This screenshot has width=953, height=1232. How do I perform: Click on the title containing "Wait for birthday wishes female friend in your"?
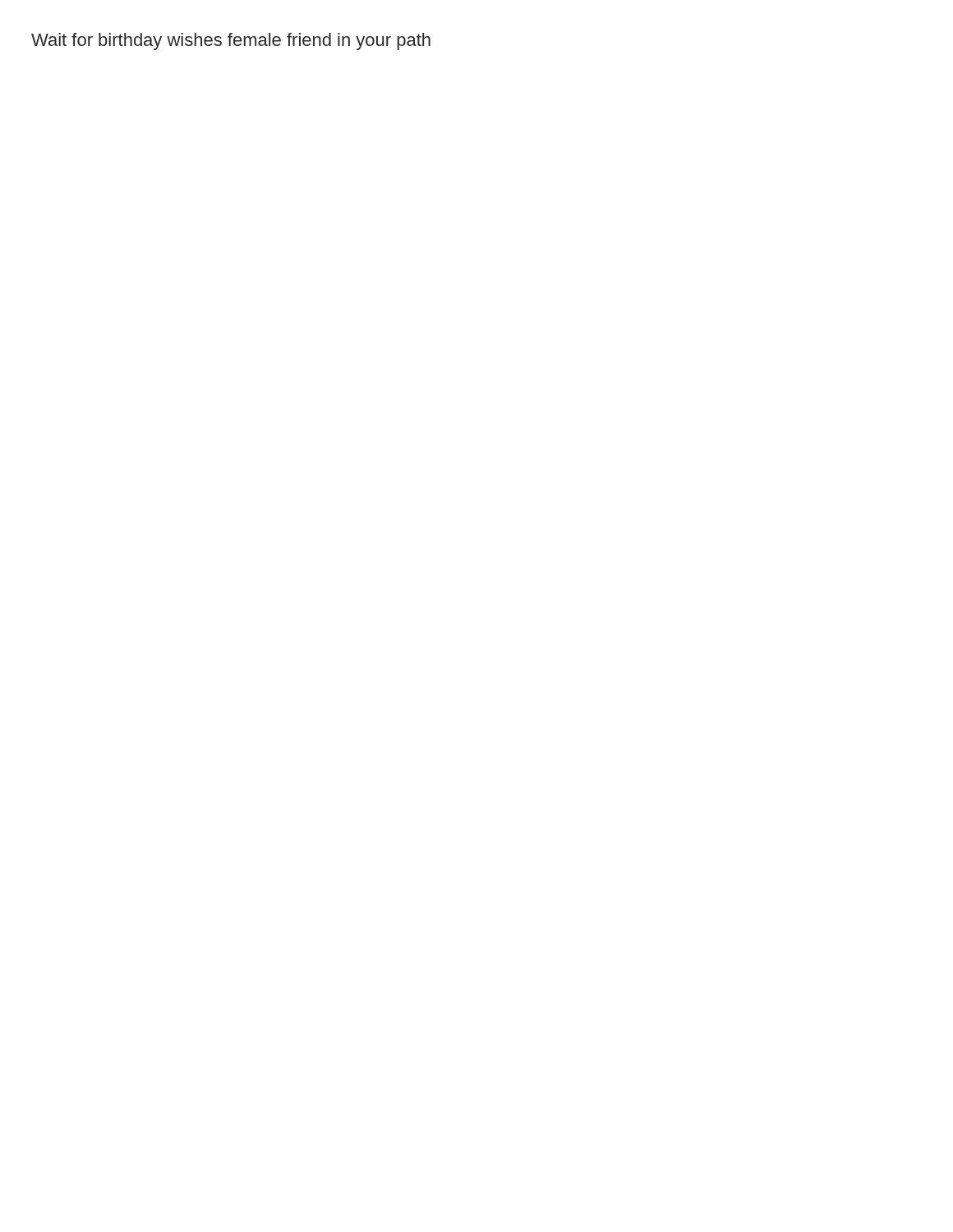coord(231,40)
